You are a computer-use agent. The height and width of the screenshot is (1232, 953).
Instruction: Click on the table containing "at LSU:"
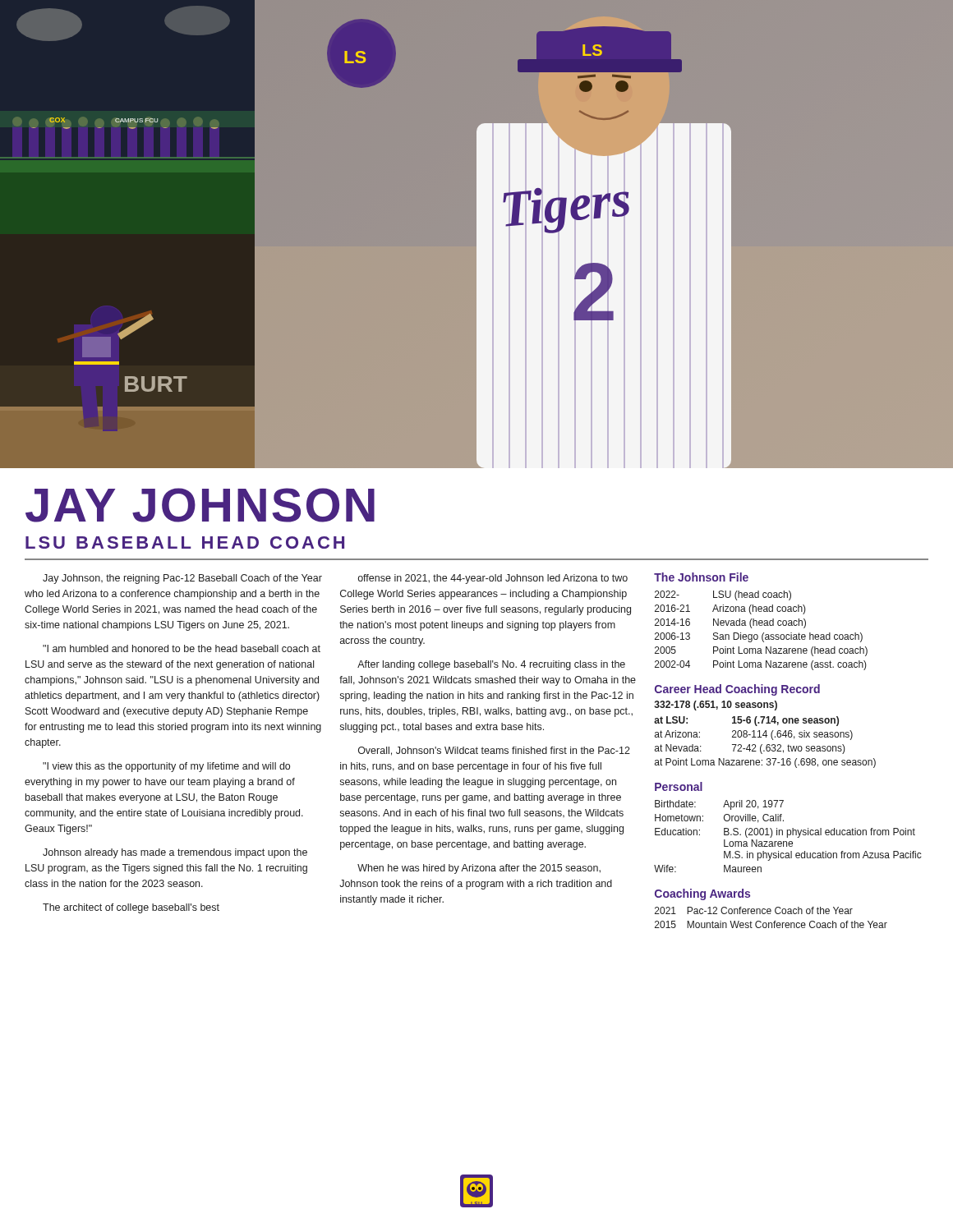[791, 733]
